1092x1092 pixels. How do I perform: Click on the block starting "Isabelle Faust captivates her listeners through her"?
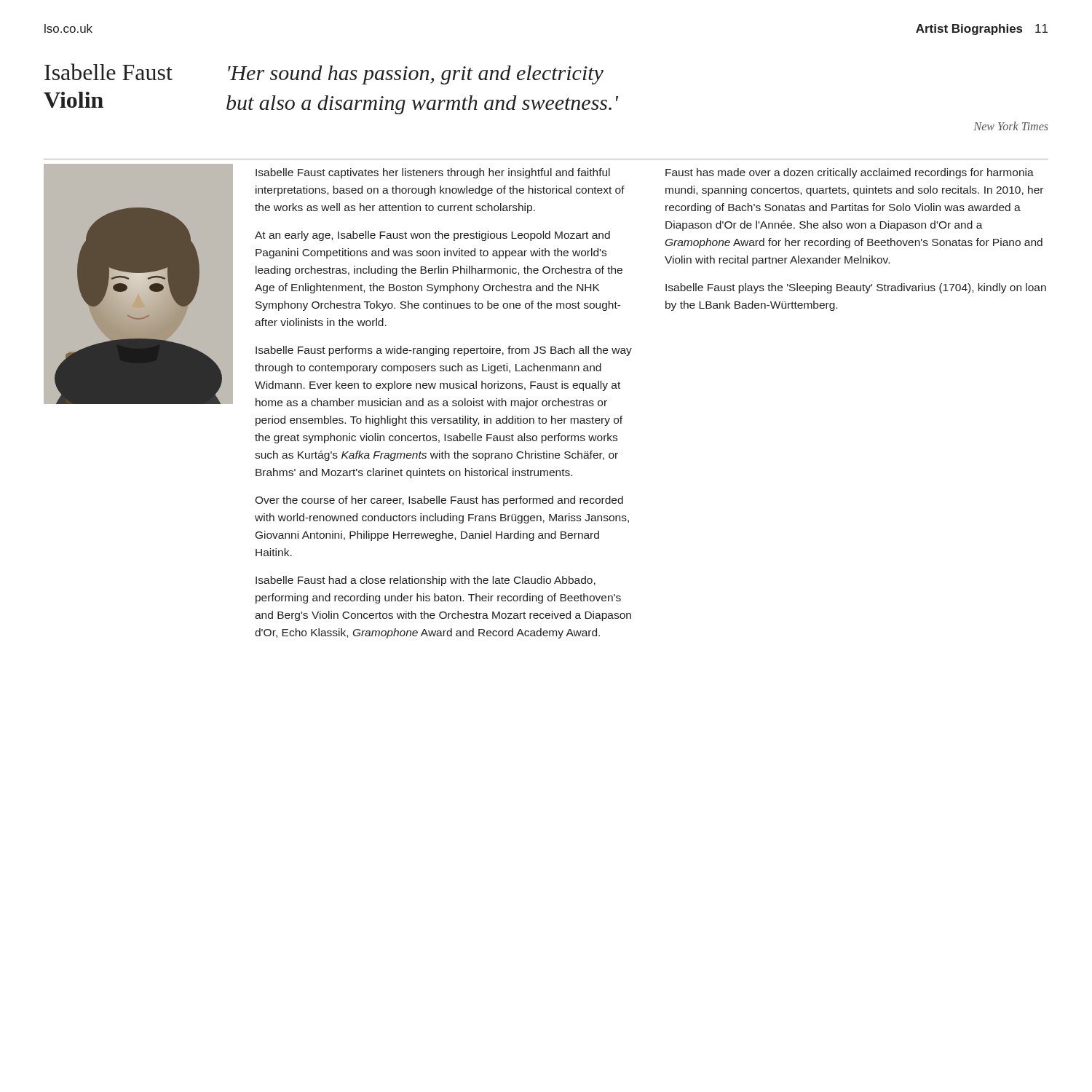447,403
